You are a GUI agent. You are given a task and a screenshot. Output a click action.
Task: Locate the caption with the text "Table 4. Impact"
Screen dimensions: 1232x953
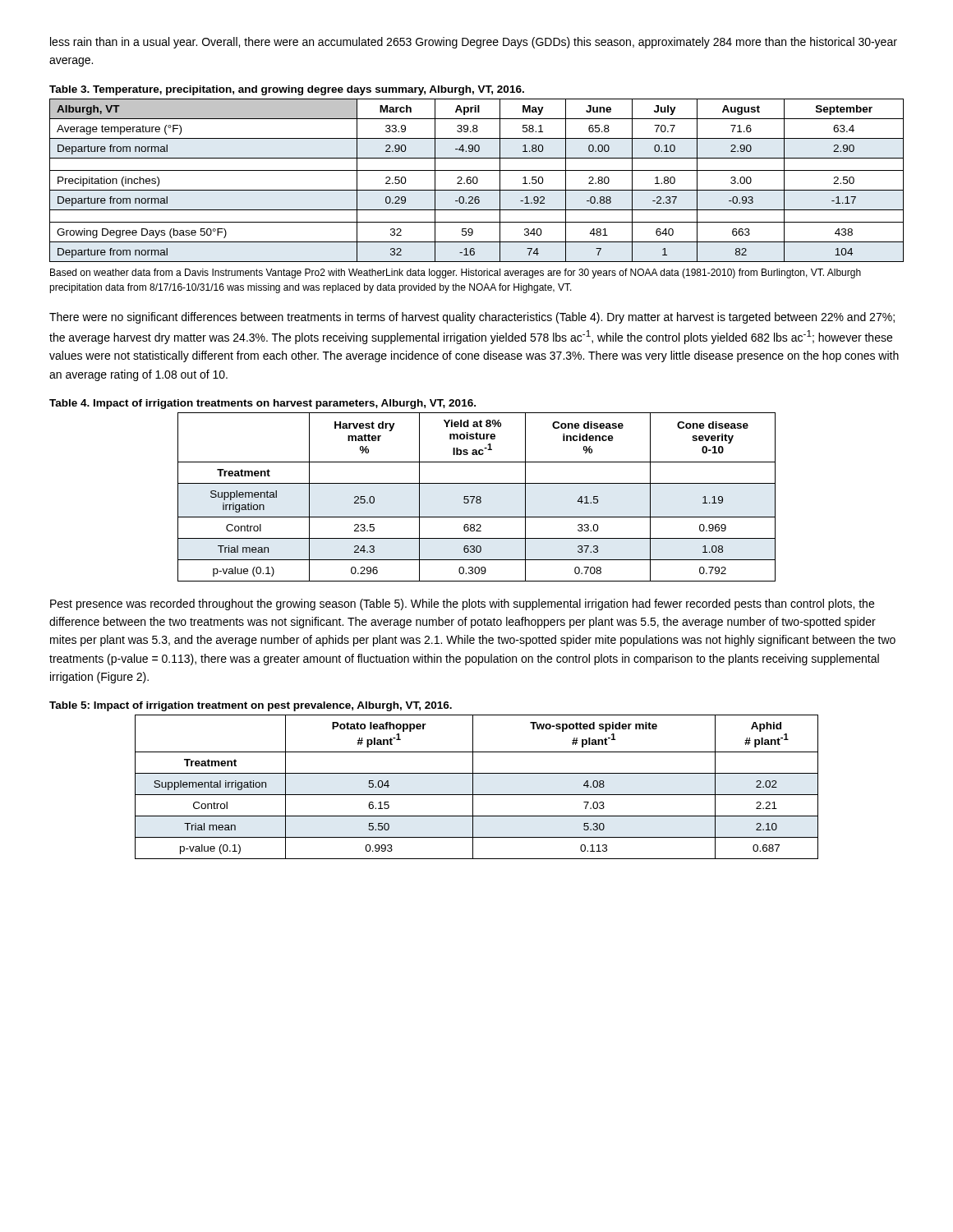[263, 403]
